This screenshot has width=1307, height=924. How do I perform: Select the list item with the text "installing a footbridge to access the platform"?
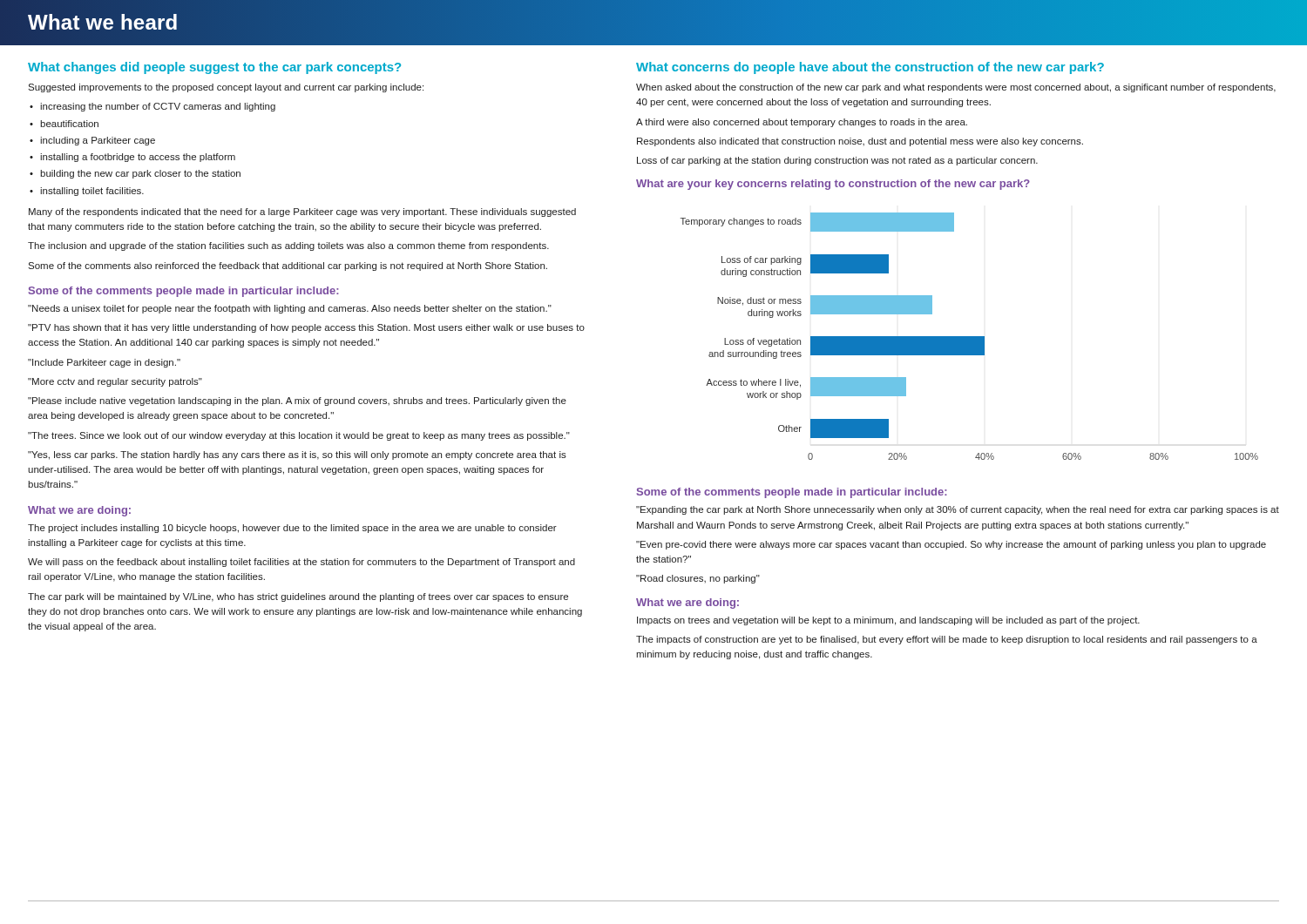(138, 157)
